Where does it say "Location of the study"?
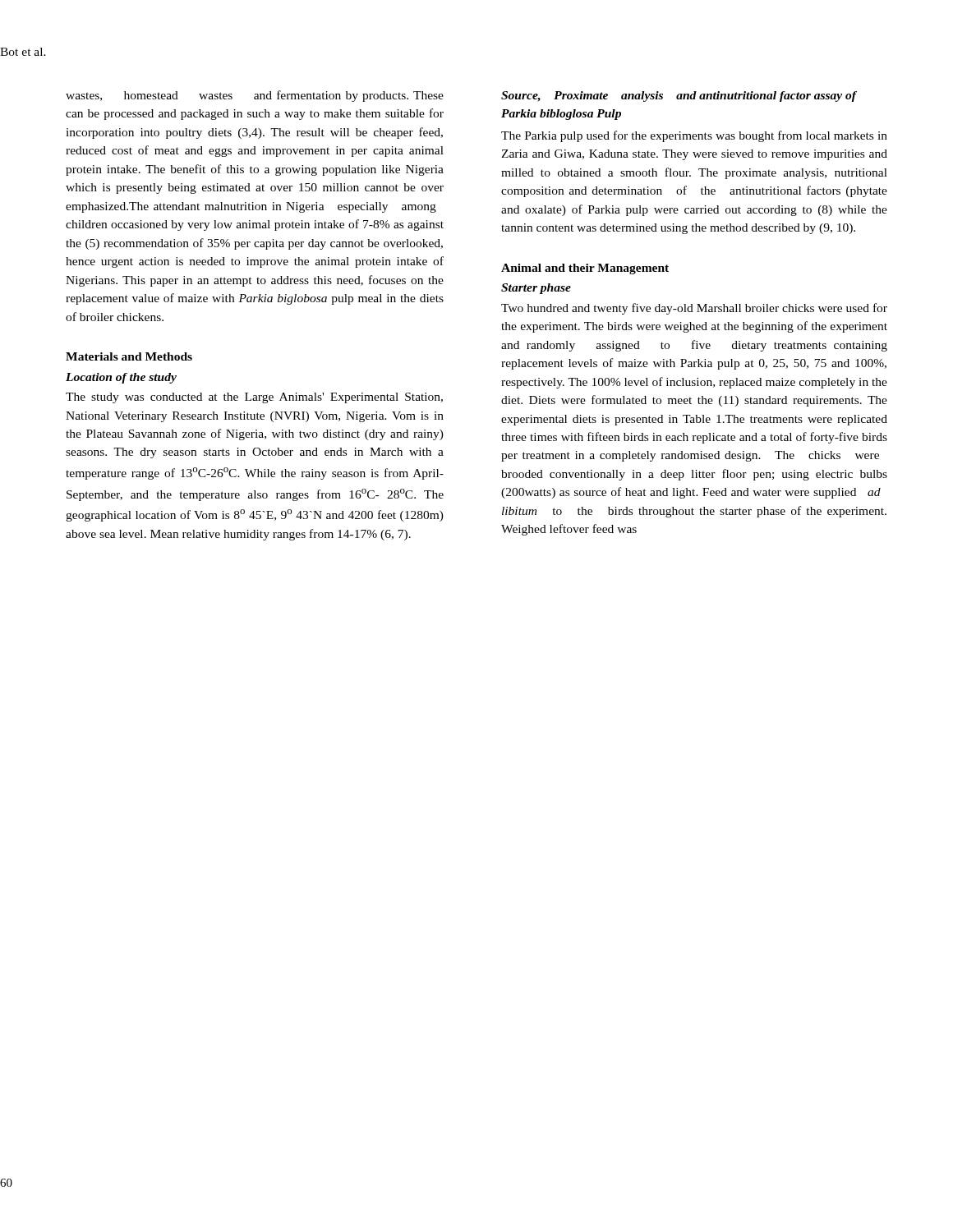Viewport: 953px width, 1232px height. [x=121, y=376]
